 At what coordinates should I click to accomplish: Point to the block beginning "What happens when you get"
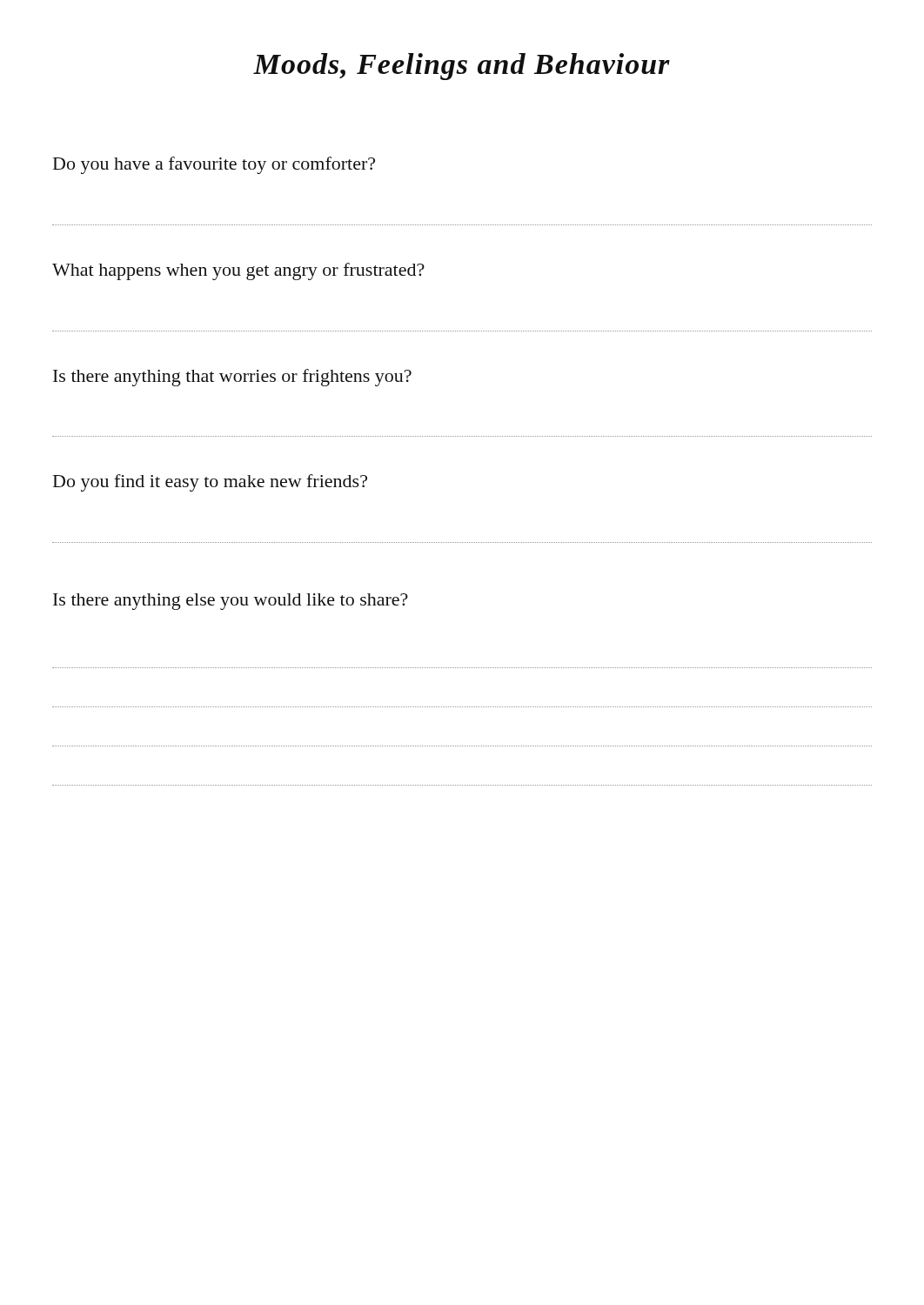coord(238,271)
